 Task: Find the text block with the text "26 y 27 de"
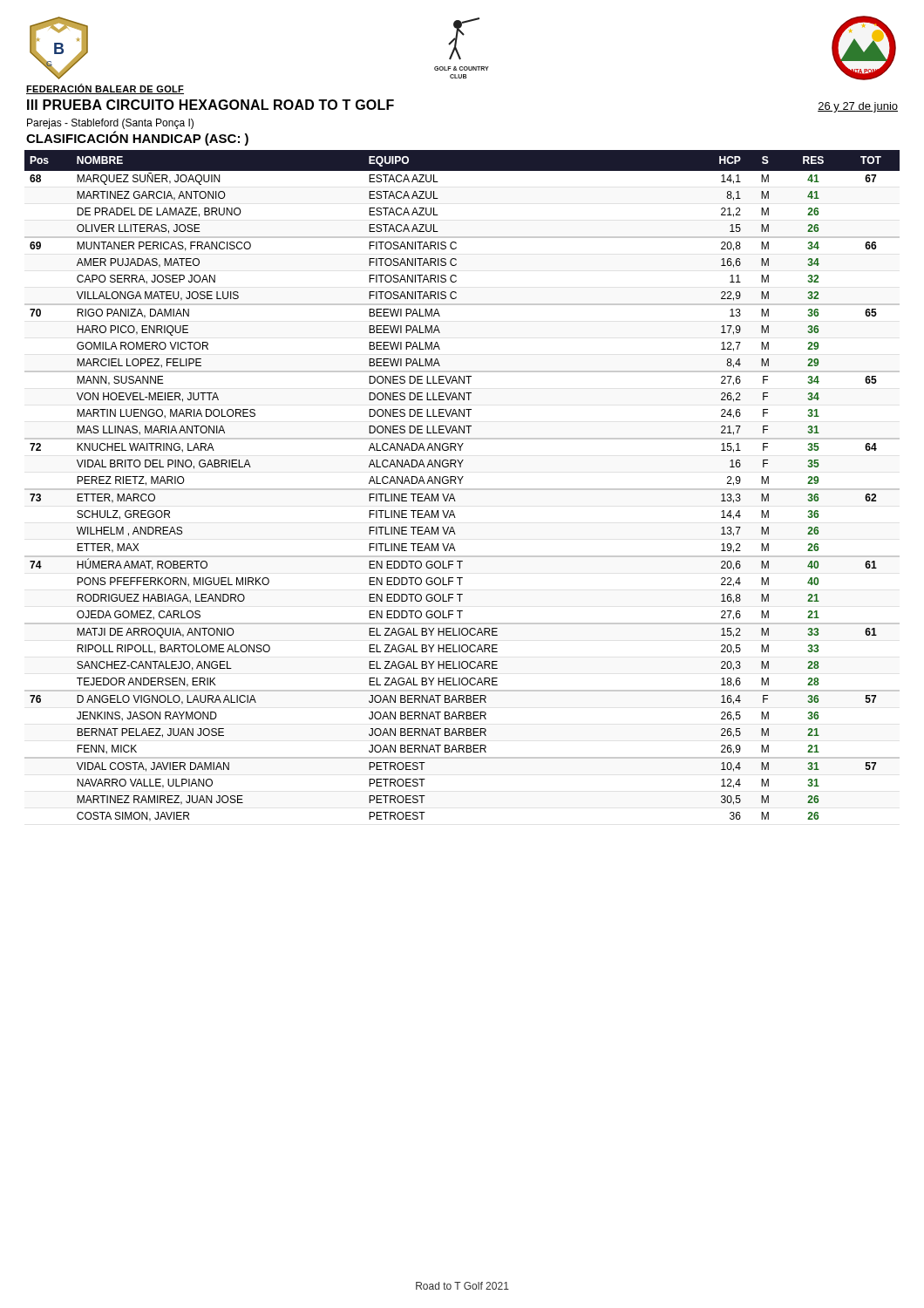858,106
